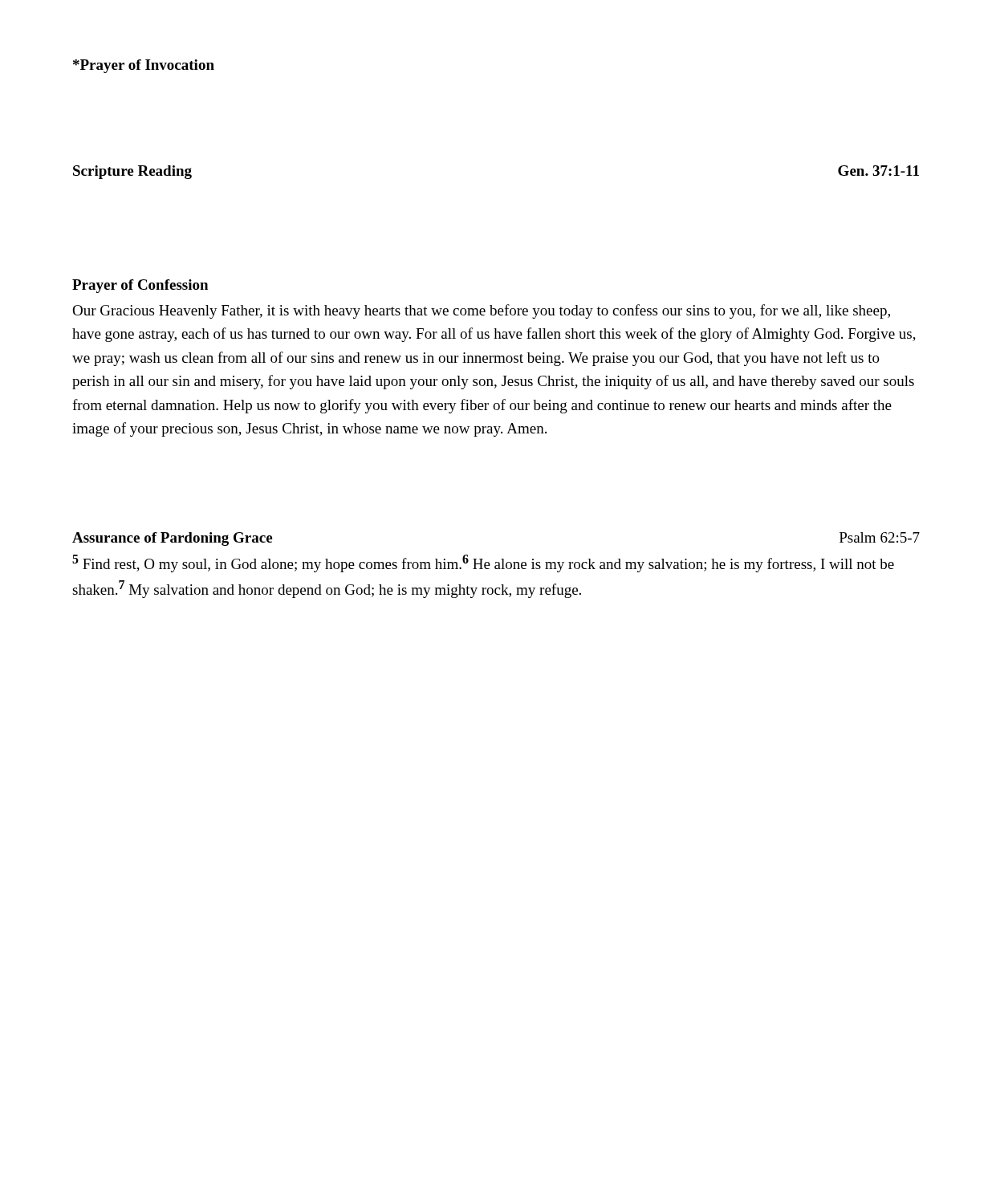The height and width of the screenshot is (1204, 992).
Task: Point to "*Prayer of Invocation"
Action: [143, 65]
